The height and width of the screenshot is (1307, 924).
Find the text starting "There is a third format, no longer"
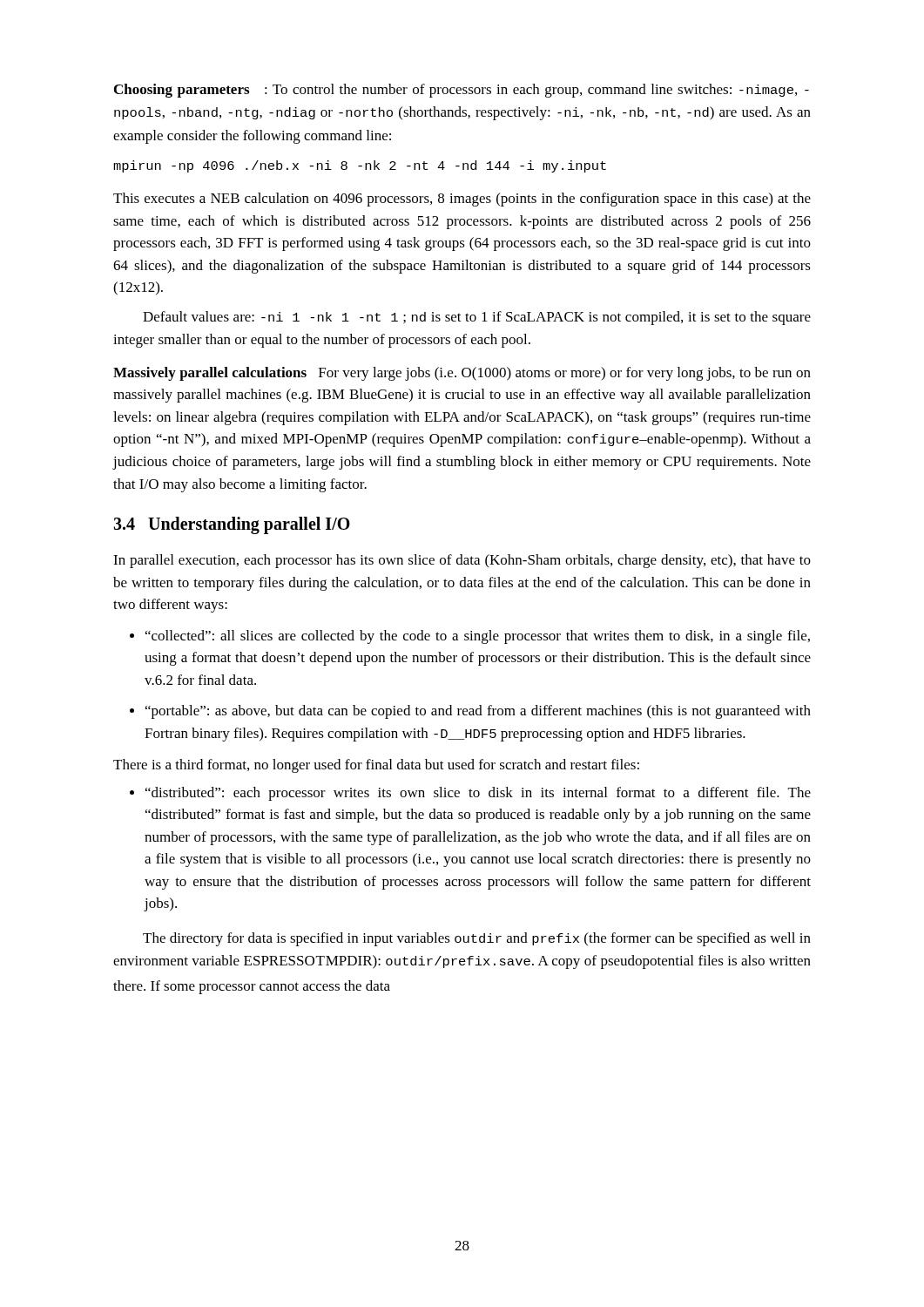point(462,765)
